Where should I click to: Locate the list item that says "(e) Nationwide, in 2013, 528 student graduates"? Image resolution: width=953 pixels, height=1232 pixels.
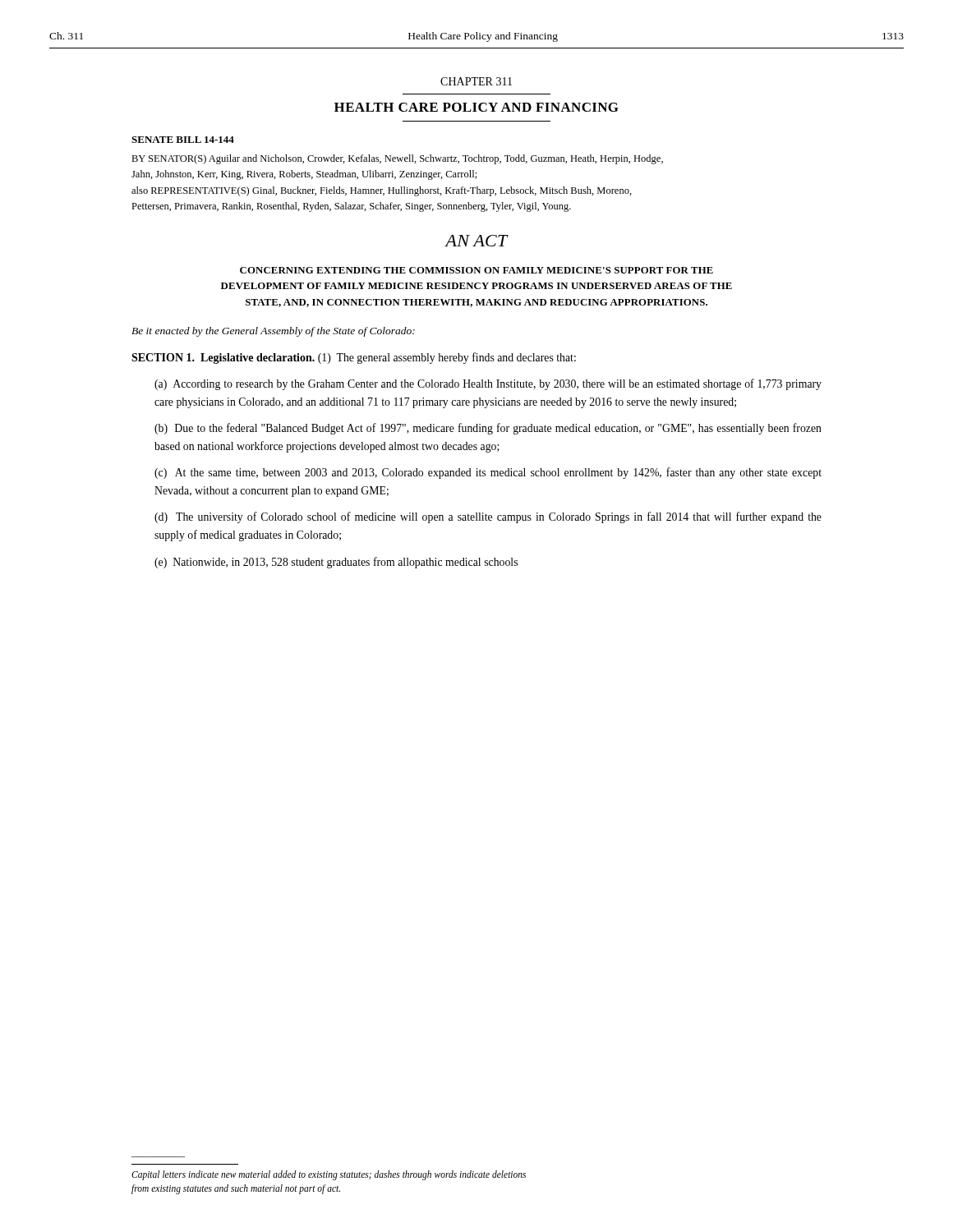pyautogui.click(x=336, y=562)
